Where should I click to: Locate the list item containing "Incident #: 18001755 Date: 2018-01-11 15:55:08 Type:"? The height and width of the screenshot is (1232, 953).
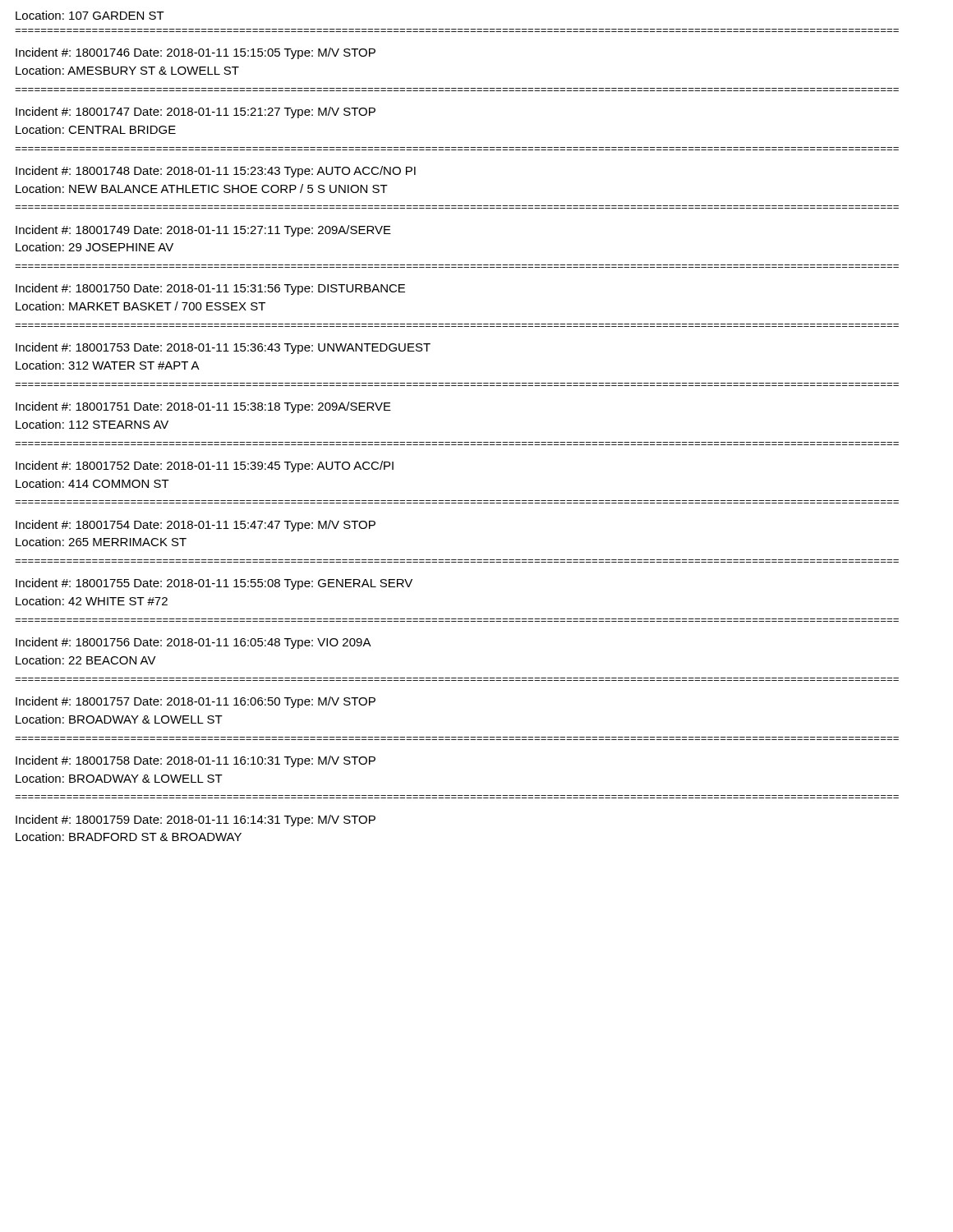[214, 584]
